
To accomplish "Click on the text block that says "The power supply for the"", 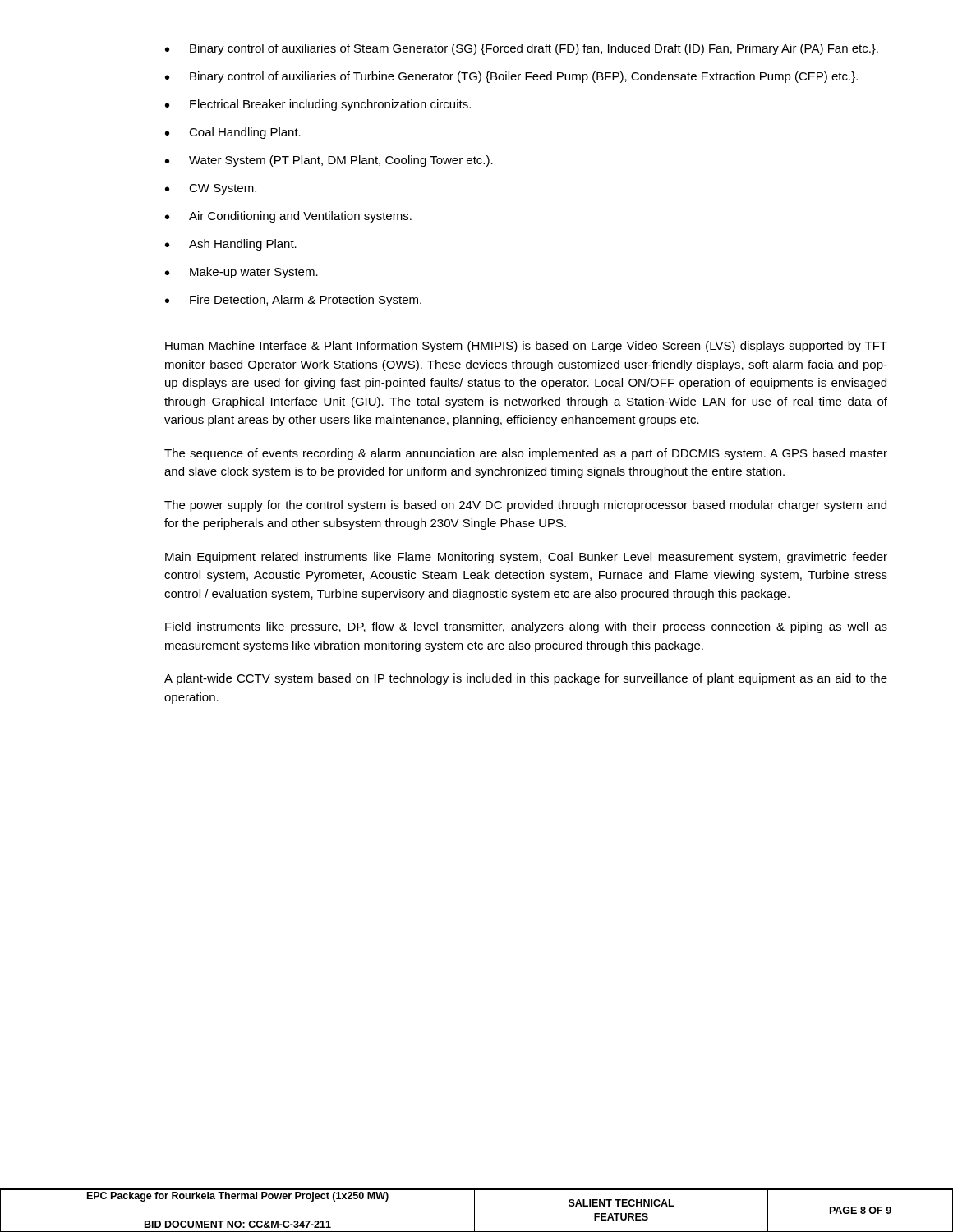I will 526,514.
